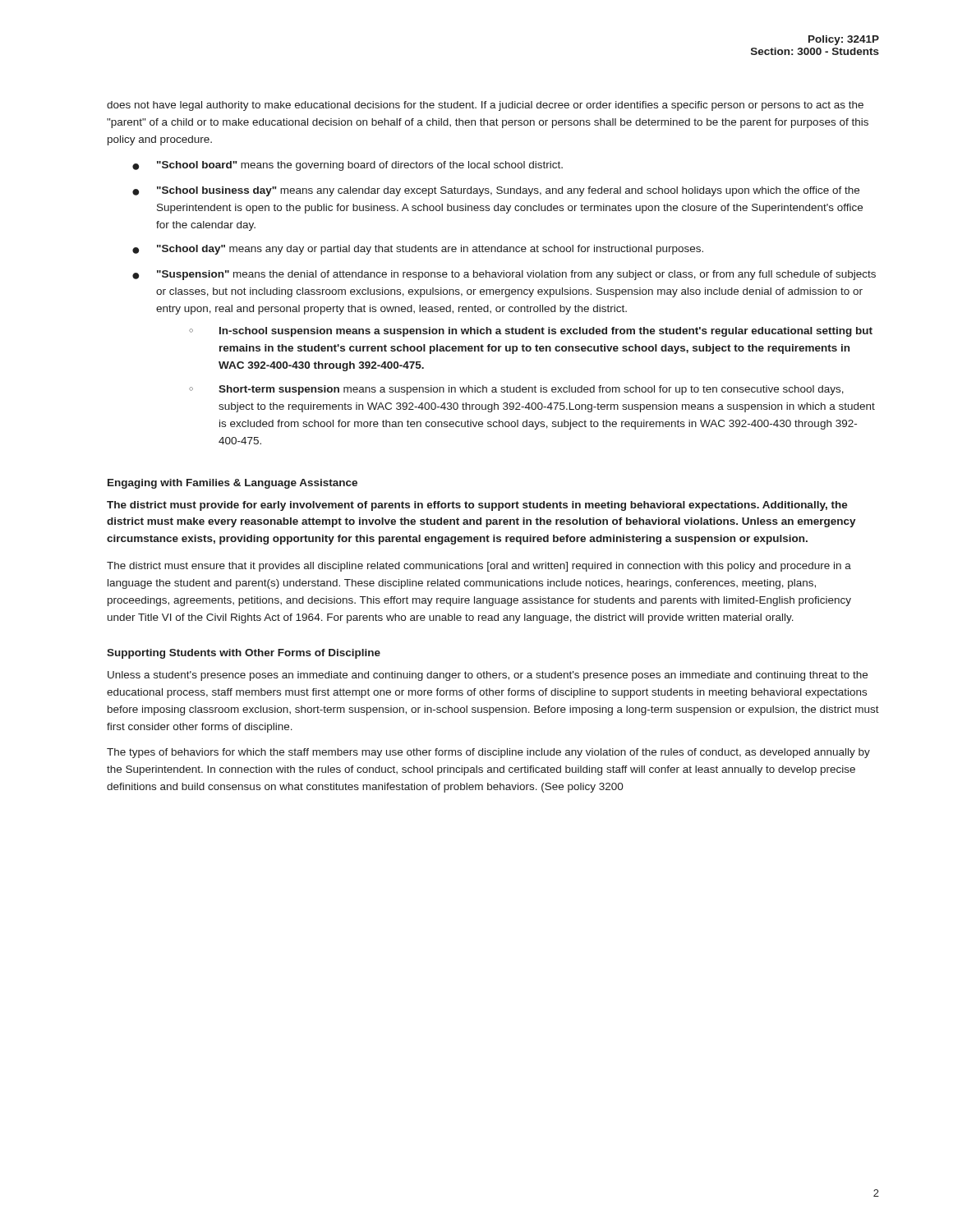Where is the passage that starts "The types of behaviors for which"?
Image resolution: width=953 pixels, height=1232 pixels.
pyautogui.click(x=488, y=769)
